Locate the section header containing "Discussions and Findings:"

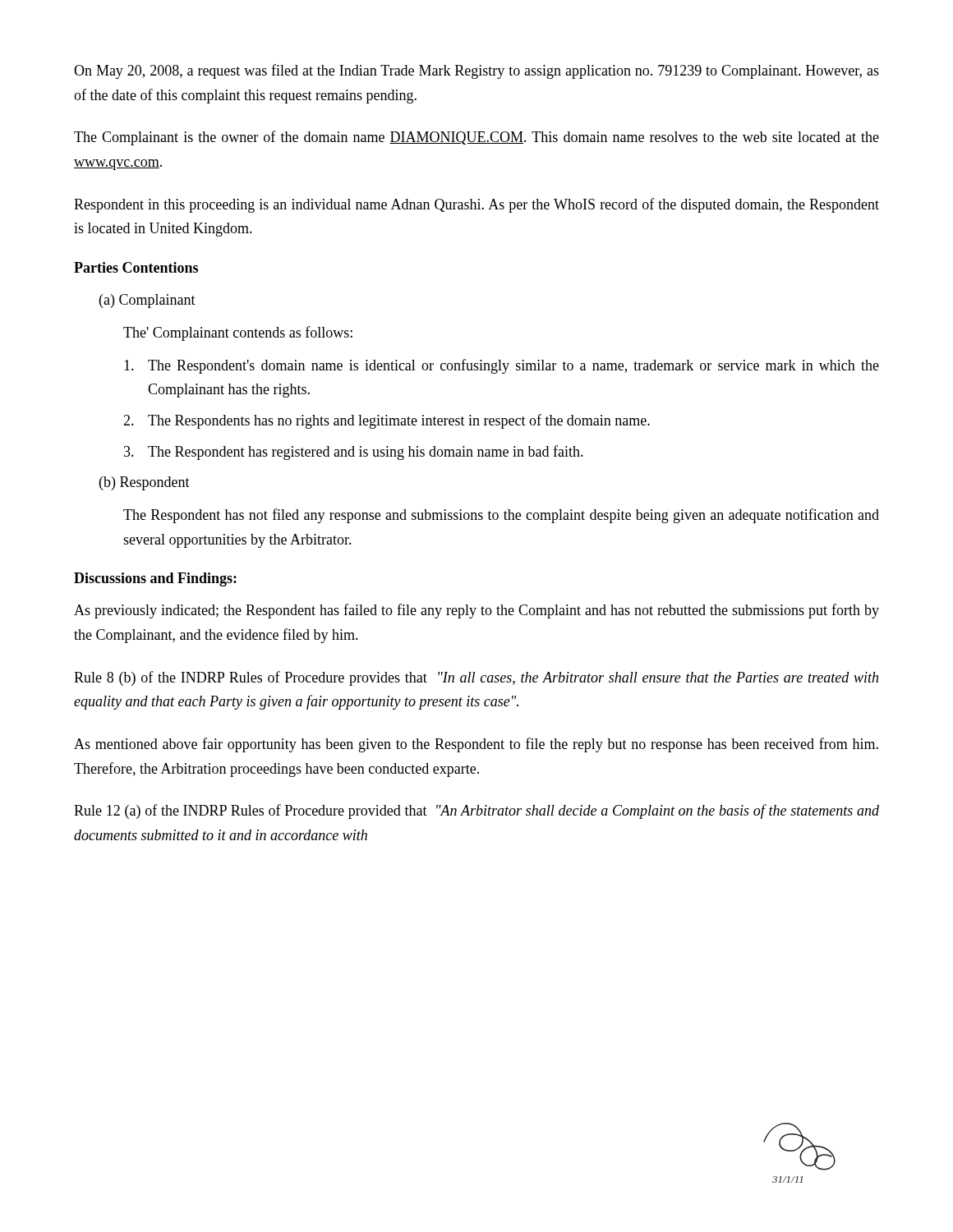pyautogui.click(x=156, y=578)
